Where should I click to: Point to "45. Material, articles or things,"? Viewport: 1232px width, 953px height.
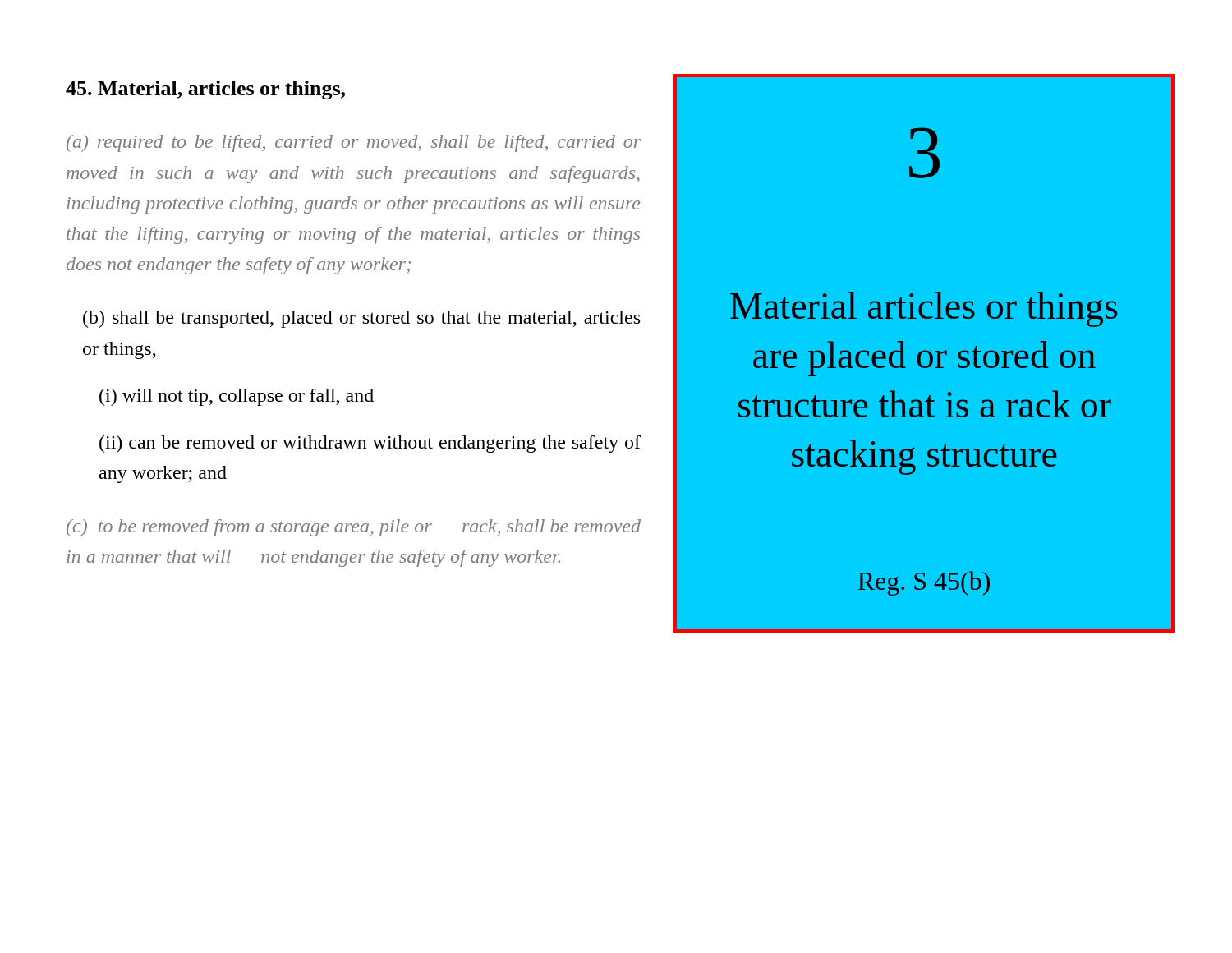(206, 88)
